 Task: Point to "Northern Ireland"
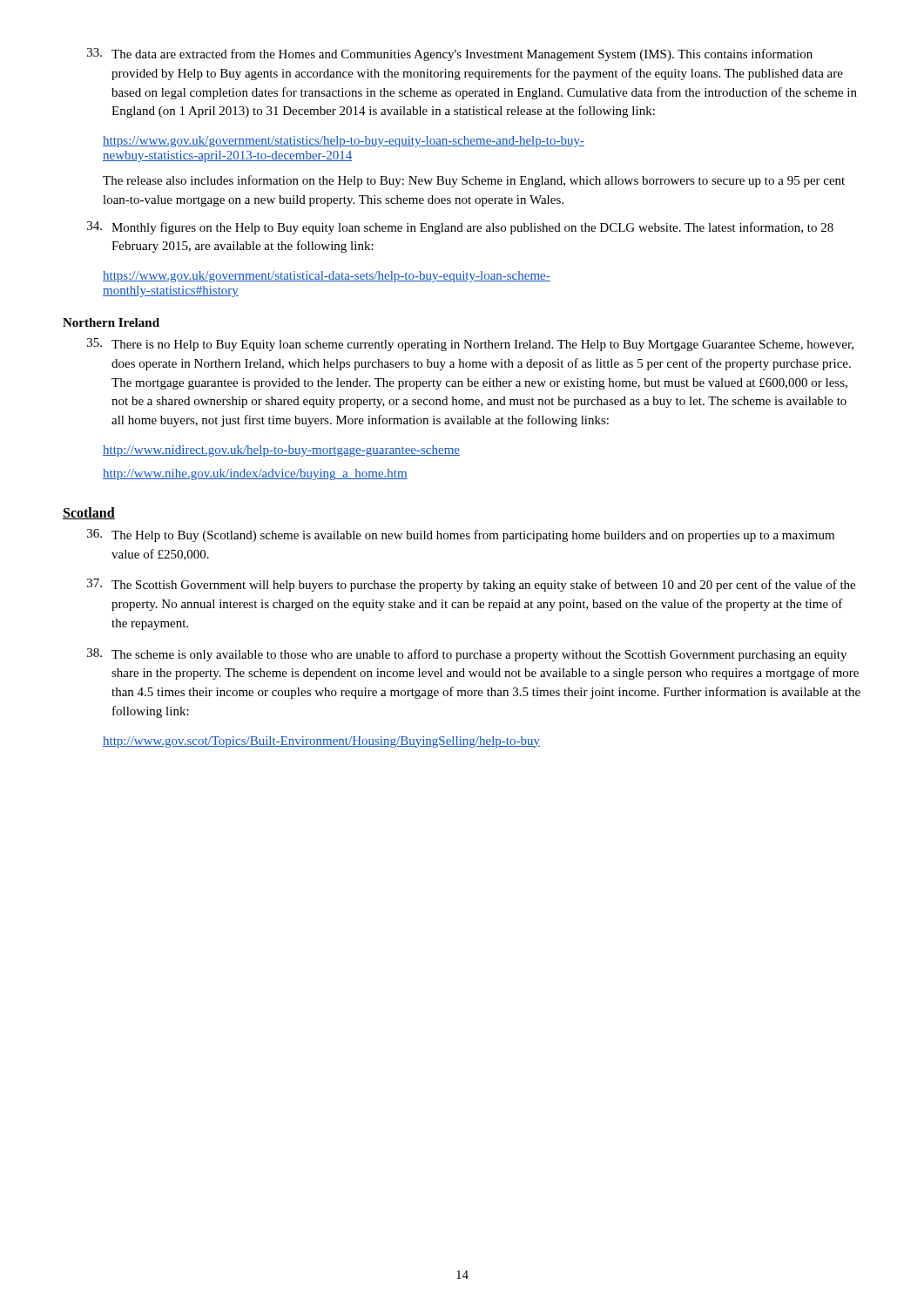click(111, 322)
